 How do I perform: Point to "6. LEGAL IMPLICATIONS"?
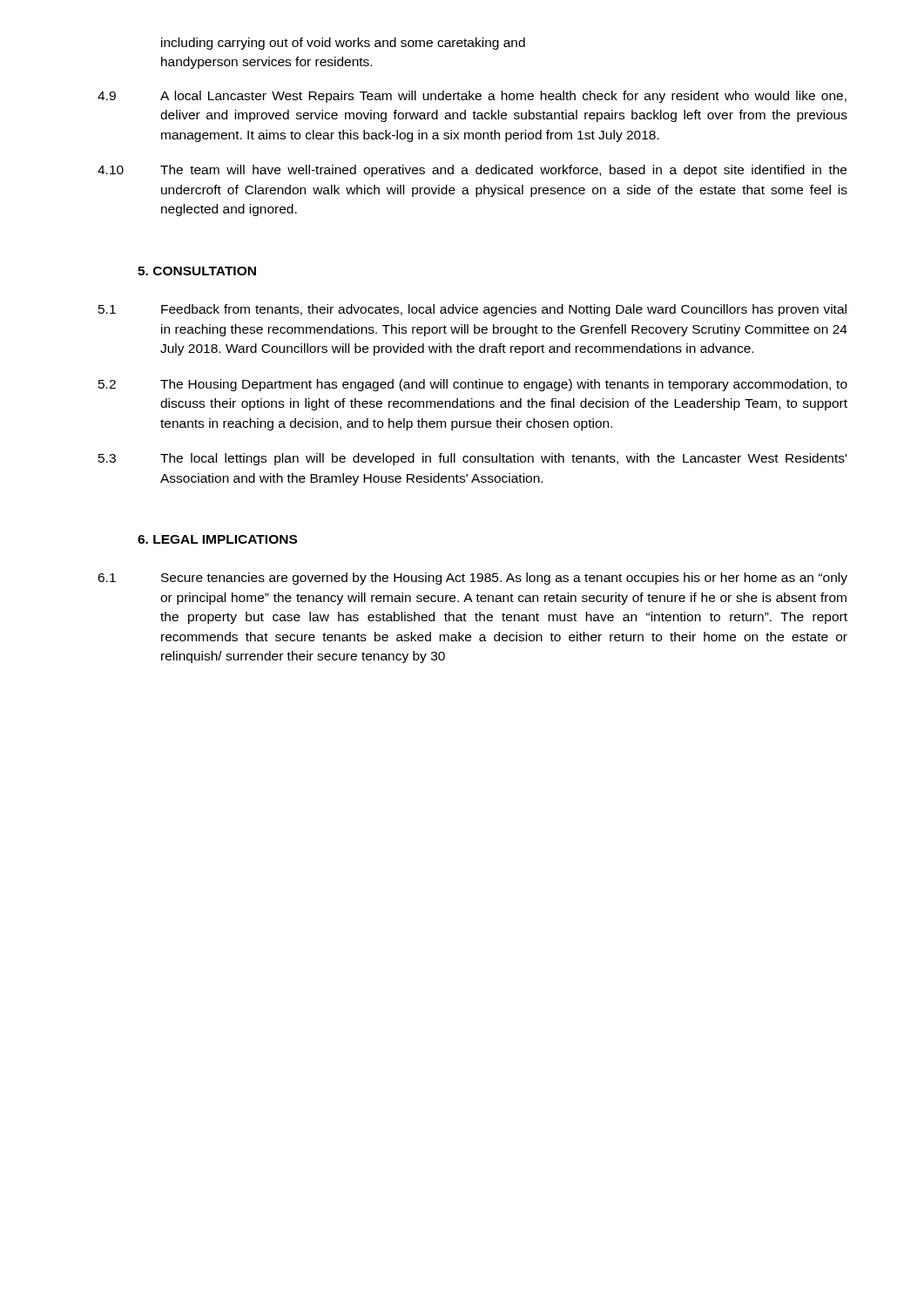(218, 539)
